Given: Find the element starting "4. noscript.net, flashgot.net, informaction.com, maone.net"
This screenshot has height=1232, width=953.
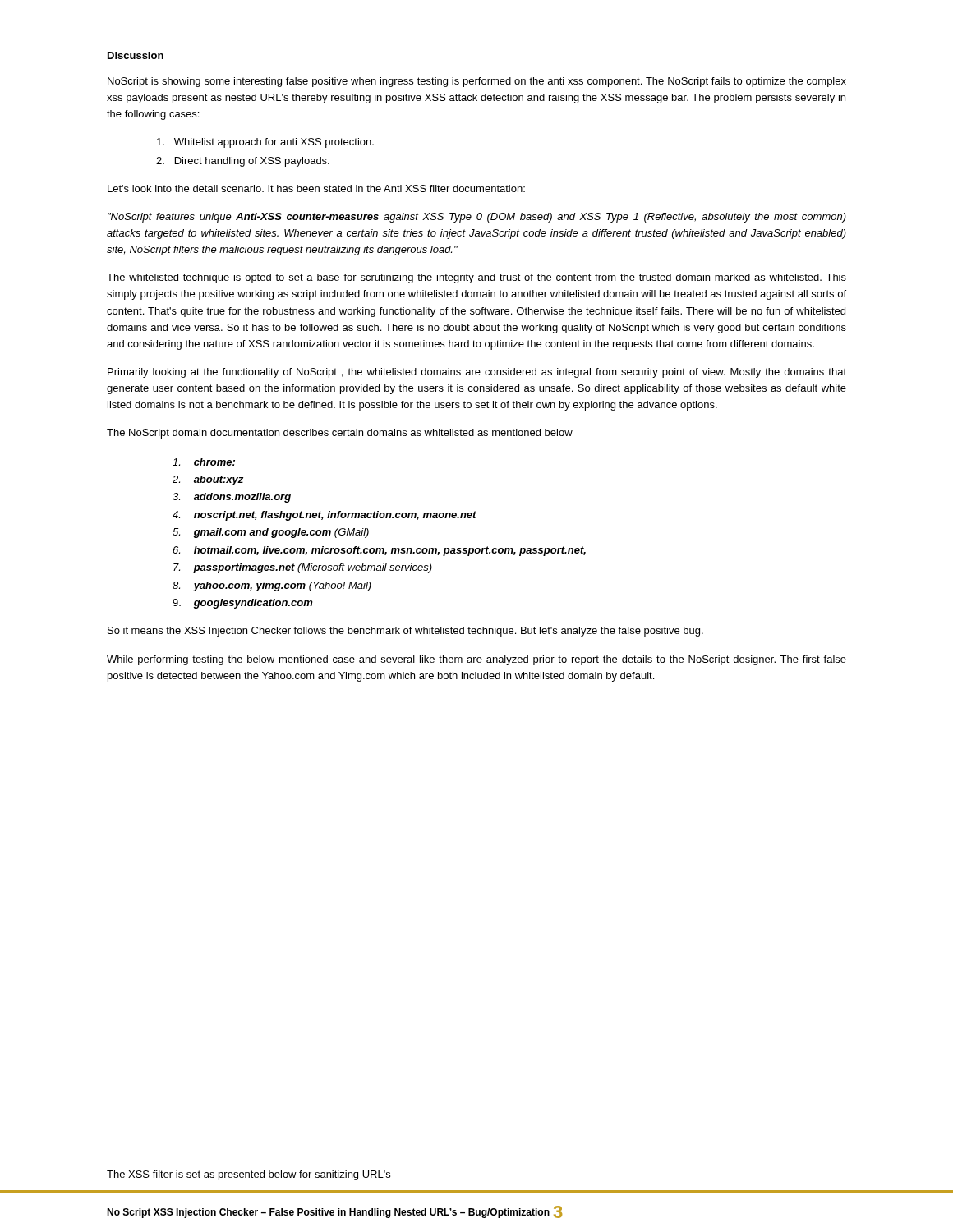Looking at the screenshot, I should (x=324, y=514).
